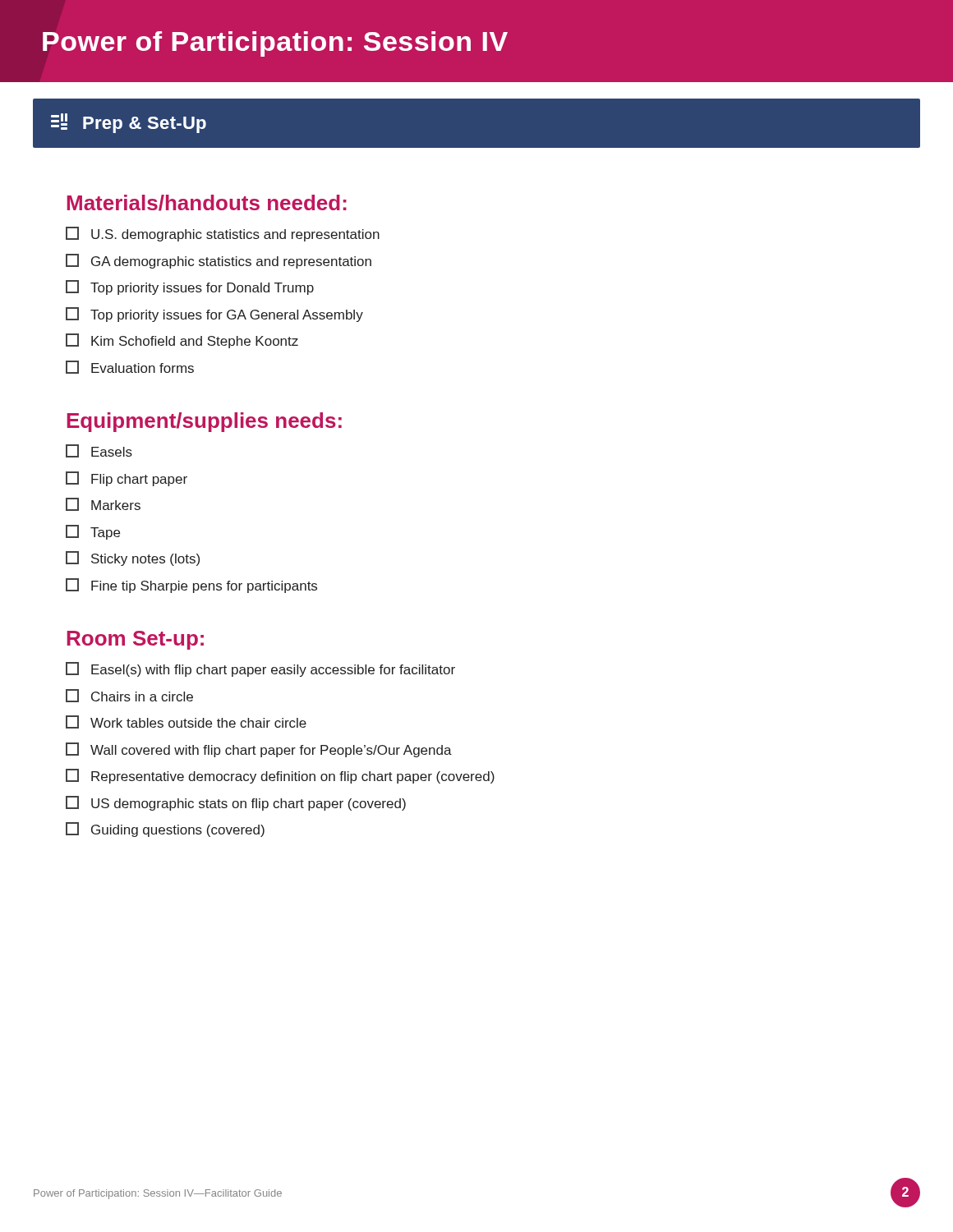Navigate to the region starting "Room Set-up:"

click(136, 638)
